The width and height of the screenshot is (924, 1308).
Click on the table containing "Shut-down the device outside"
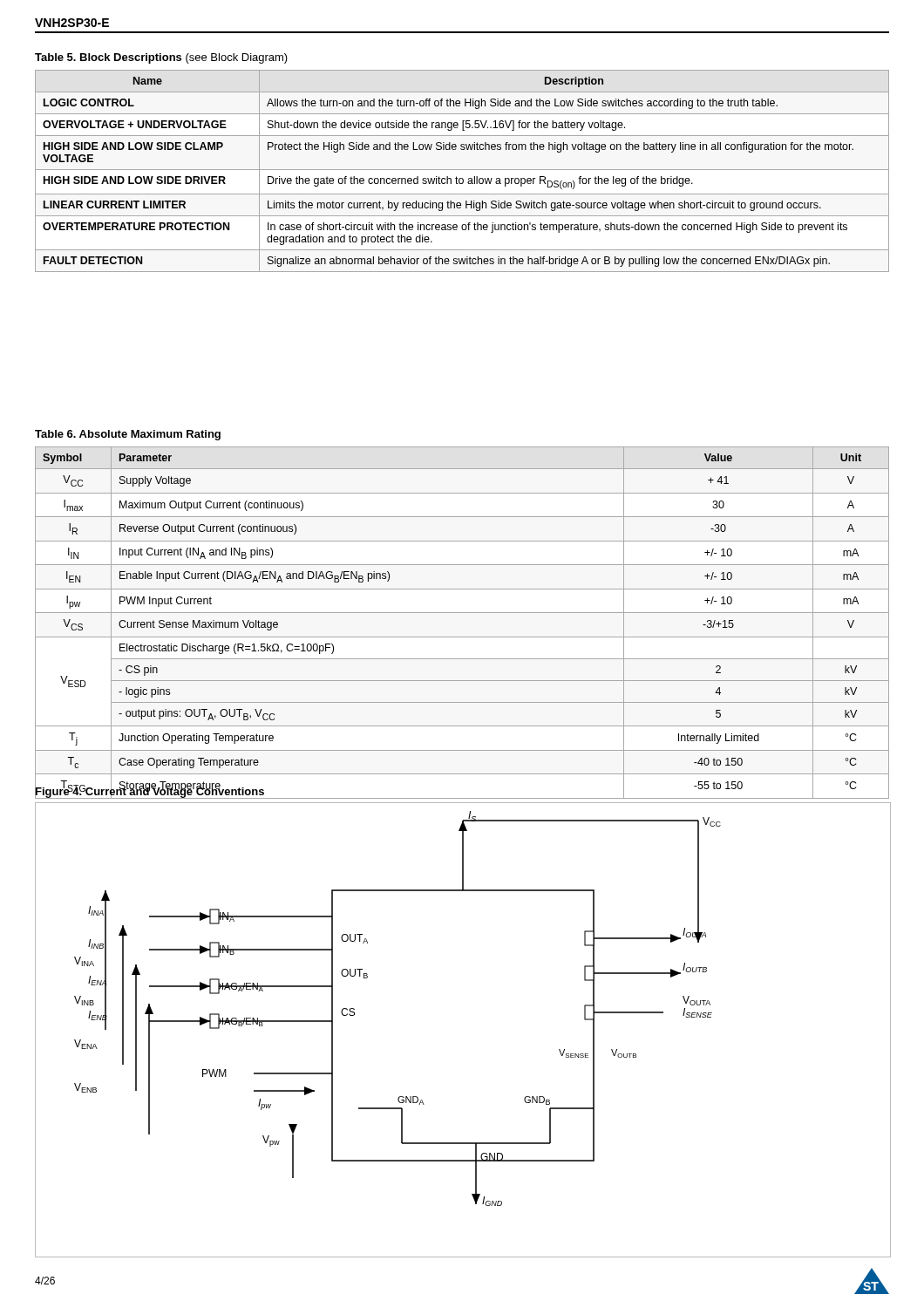(x=462, y=171)
